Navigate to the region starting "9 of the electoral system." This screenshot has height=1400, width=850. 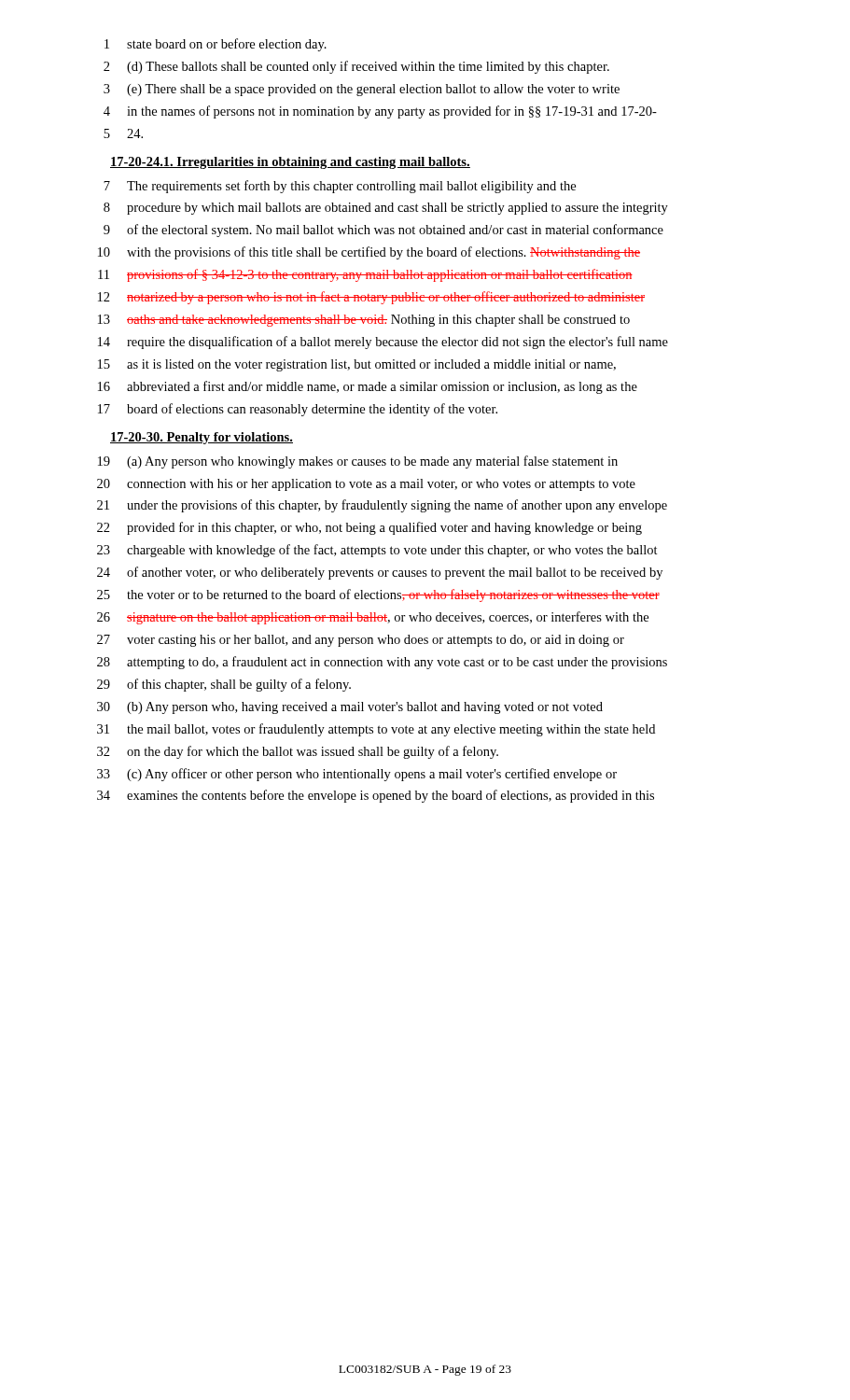point(425,231)
